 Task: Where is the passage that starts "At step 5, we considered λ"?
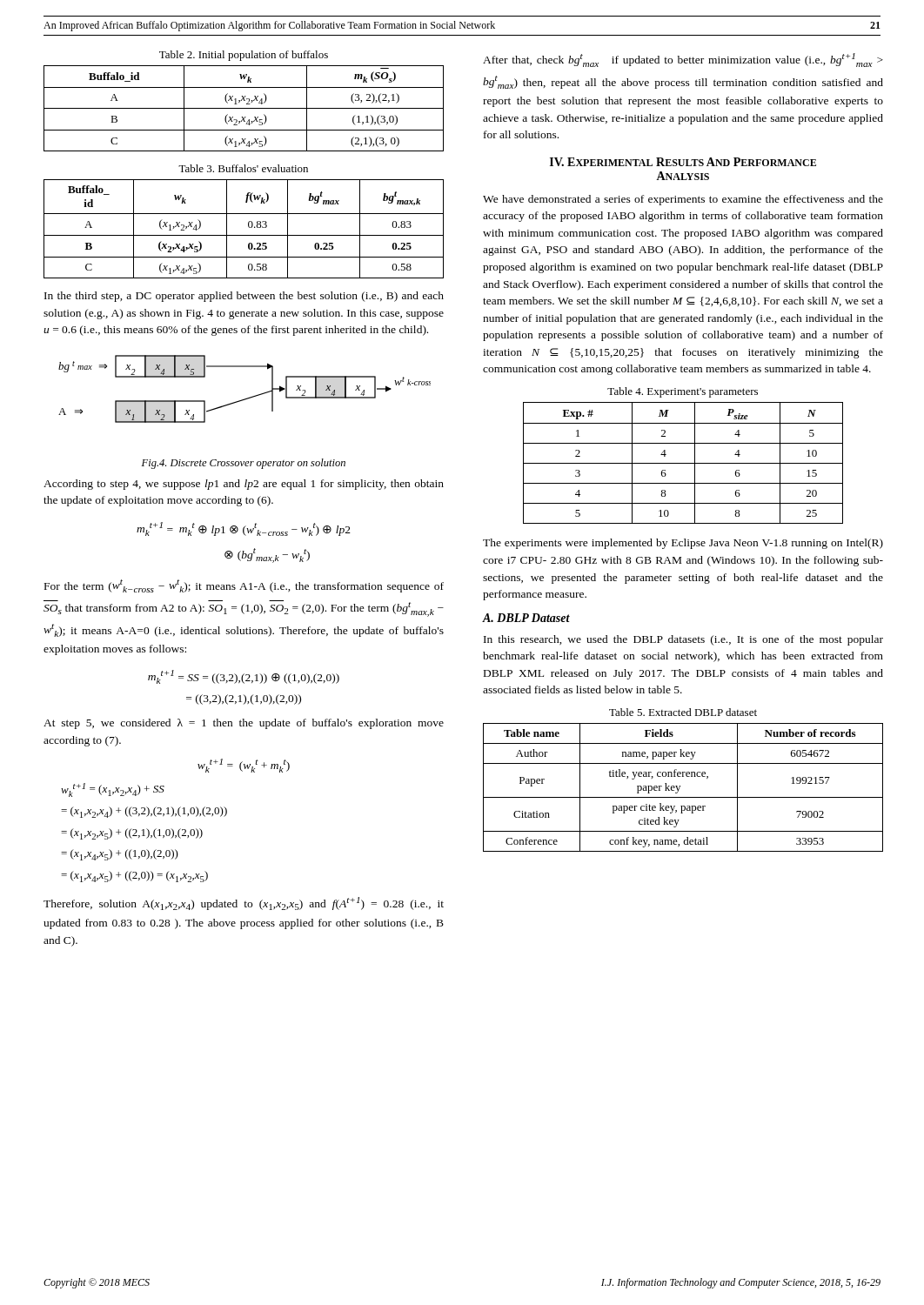244,731
